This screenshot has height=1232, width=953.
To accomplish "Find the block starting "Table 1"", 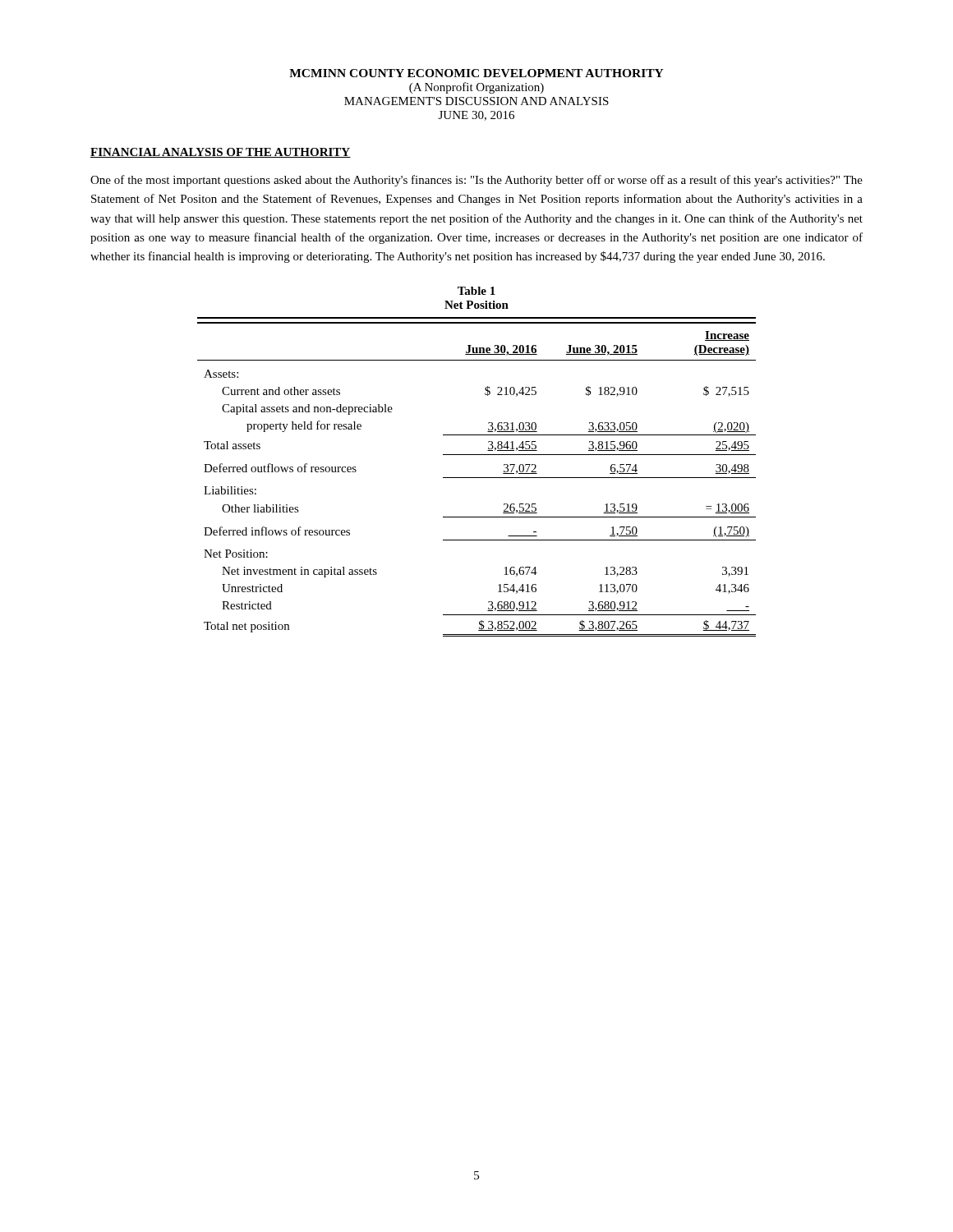I will 476,291.
